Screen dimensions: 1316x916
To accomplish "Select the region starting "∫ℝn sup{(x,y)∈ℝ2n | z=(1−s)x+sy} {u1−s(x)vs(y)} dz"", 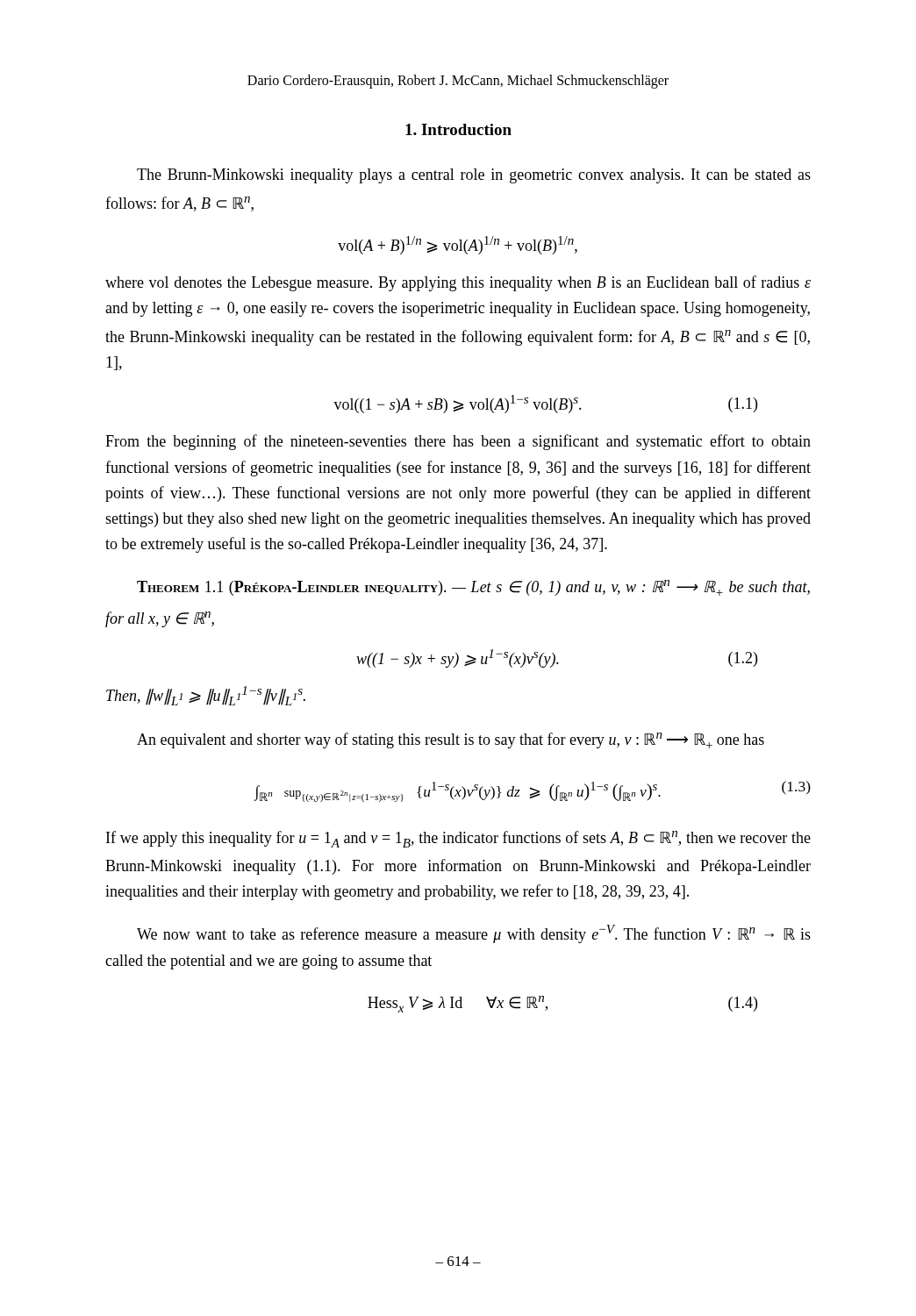I will click(533, 787).
